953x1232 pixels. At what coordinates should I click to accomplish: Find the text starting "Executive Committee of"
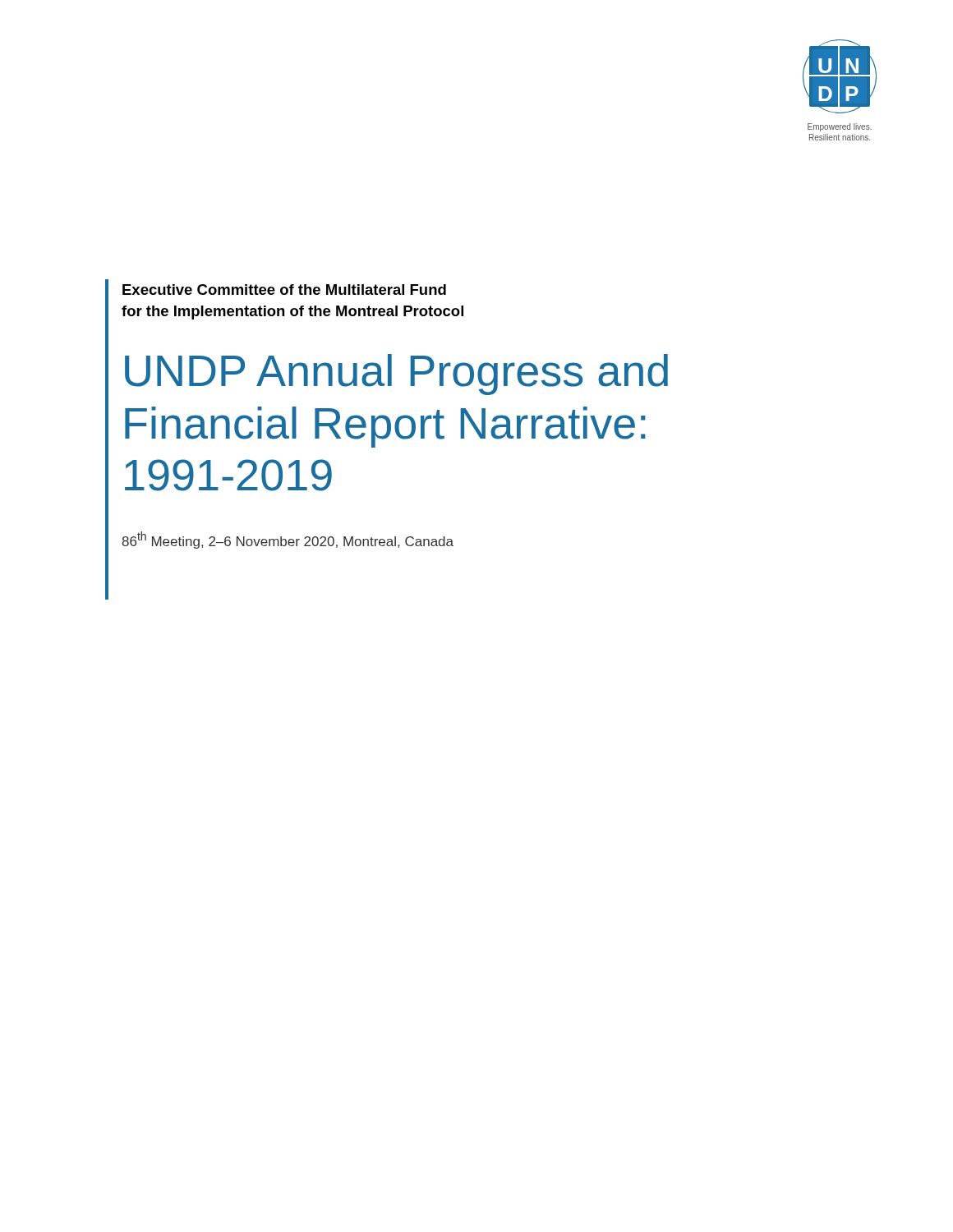click(293, 300)
